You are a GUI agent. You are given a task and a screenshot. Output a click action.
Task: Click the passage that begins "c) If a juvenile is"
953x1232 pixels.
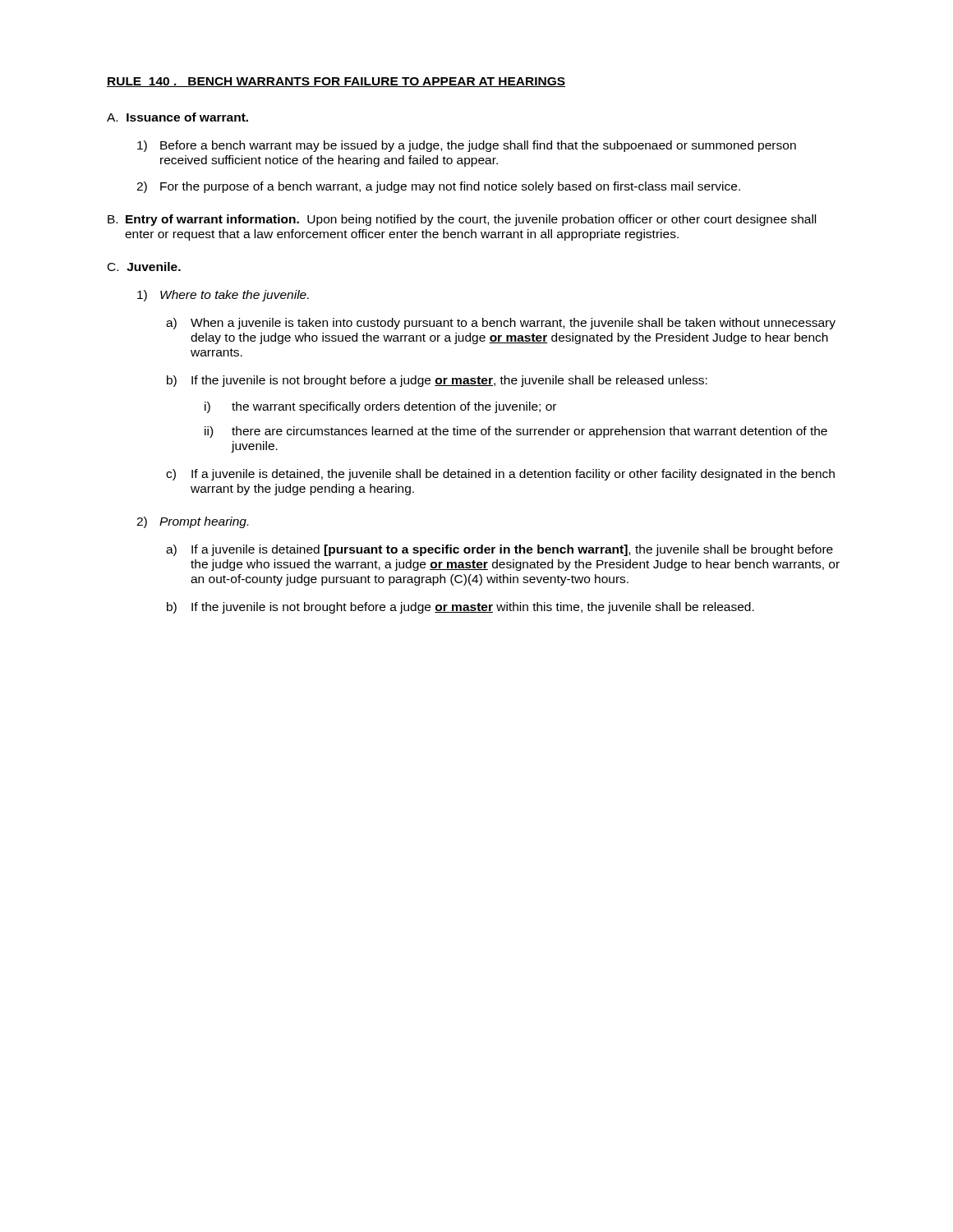coord(506,481)
